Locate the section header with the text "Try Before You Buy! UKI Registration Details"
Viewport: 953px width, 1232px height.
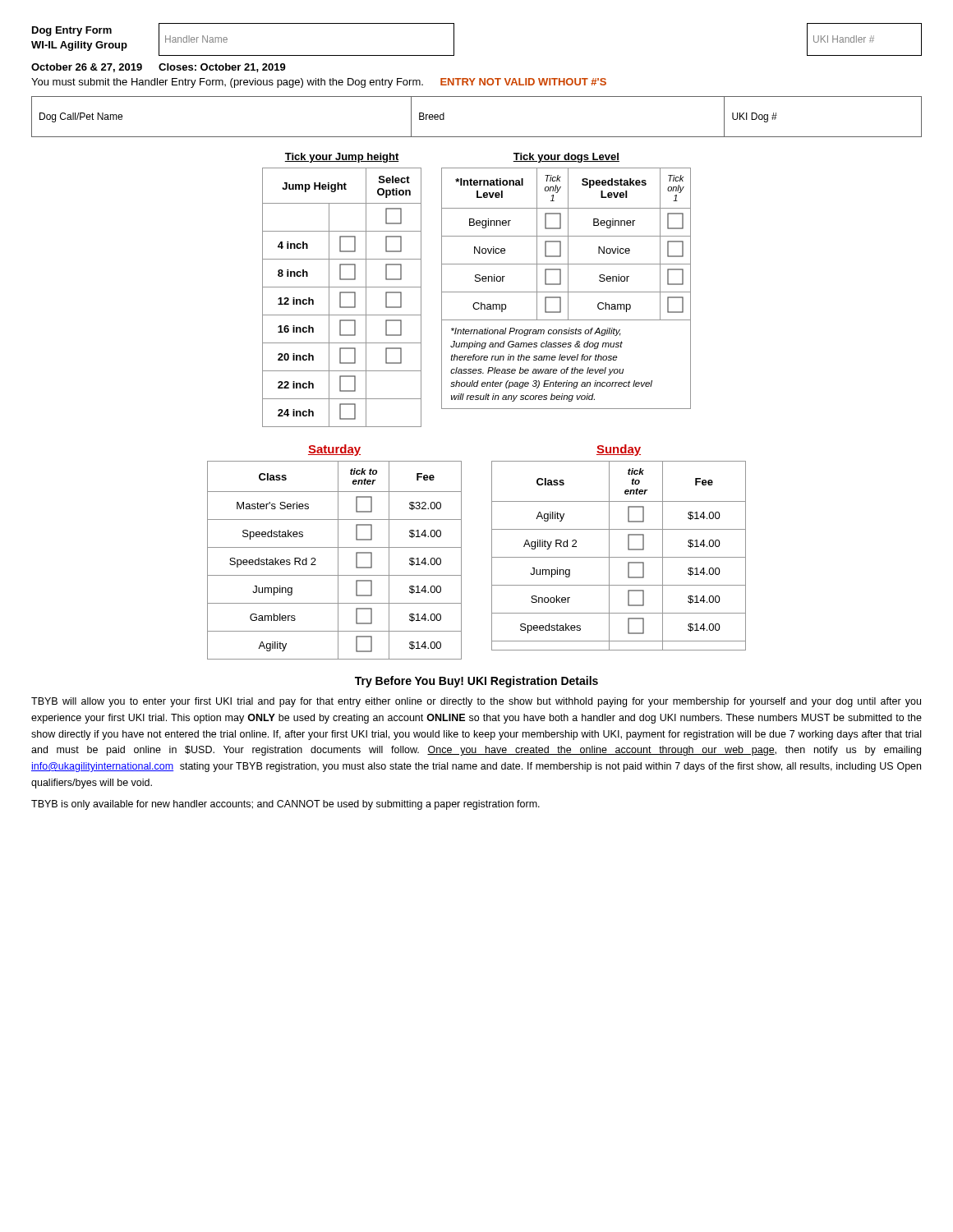tap(476, 681)
